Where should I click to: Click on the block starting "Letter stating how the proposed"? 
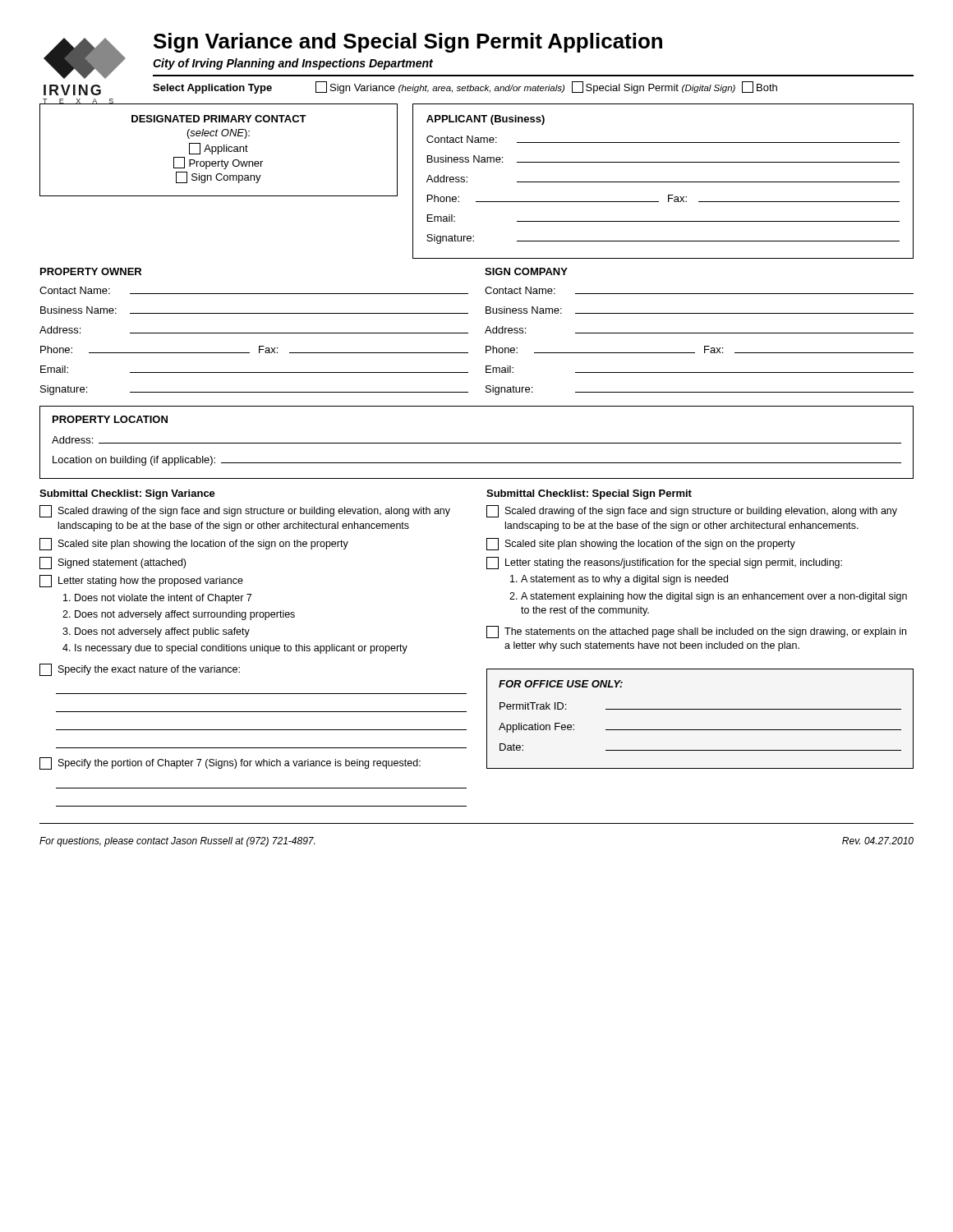click(253, 616)
